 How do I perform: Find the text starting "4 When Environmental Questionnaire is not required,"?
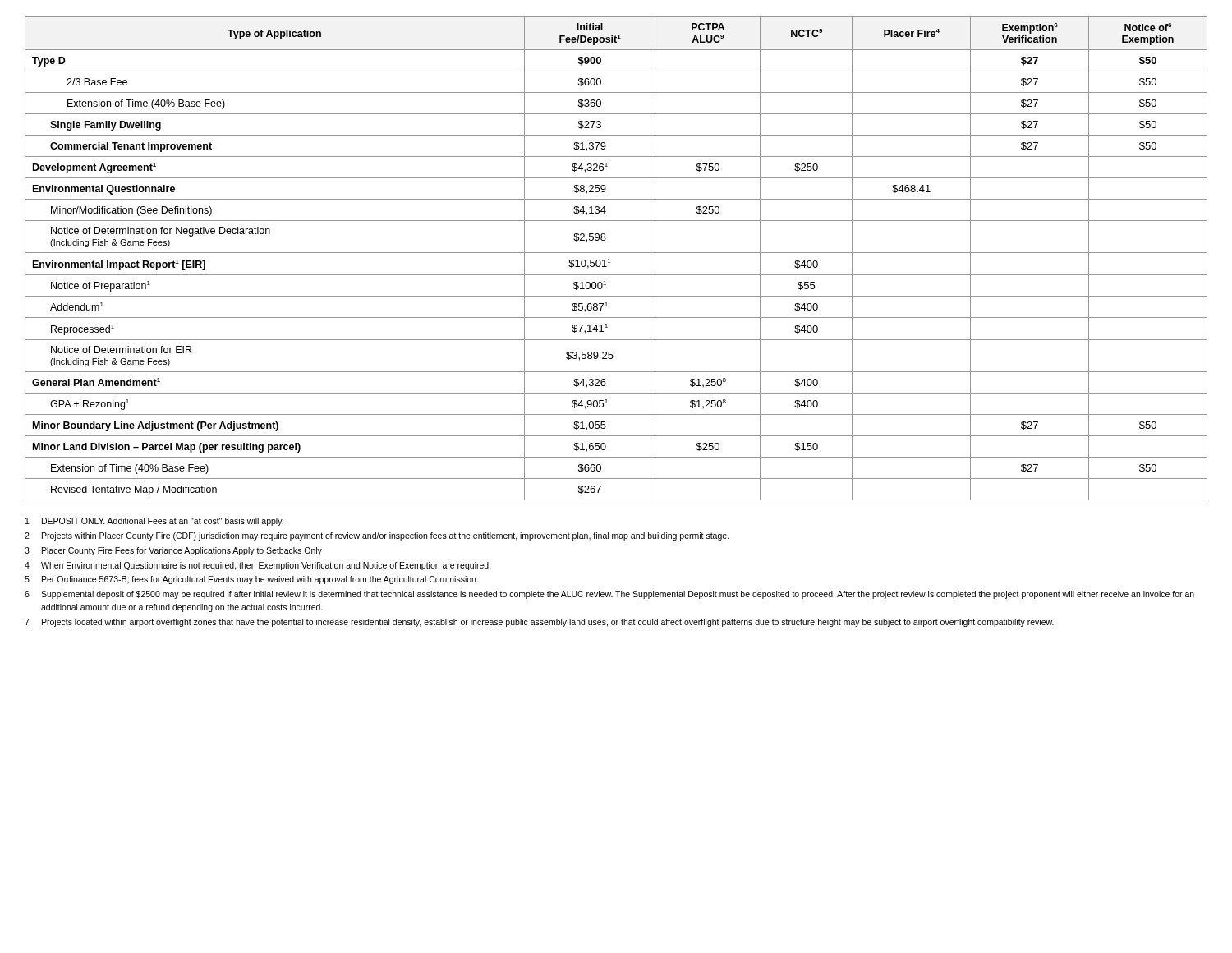pos(258,566)
